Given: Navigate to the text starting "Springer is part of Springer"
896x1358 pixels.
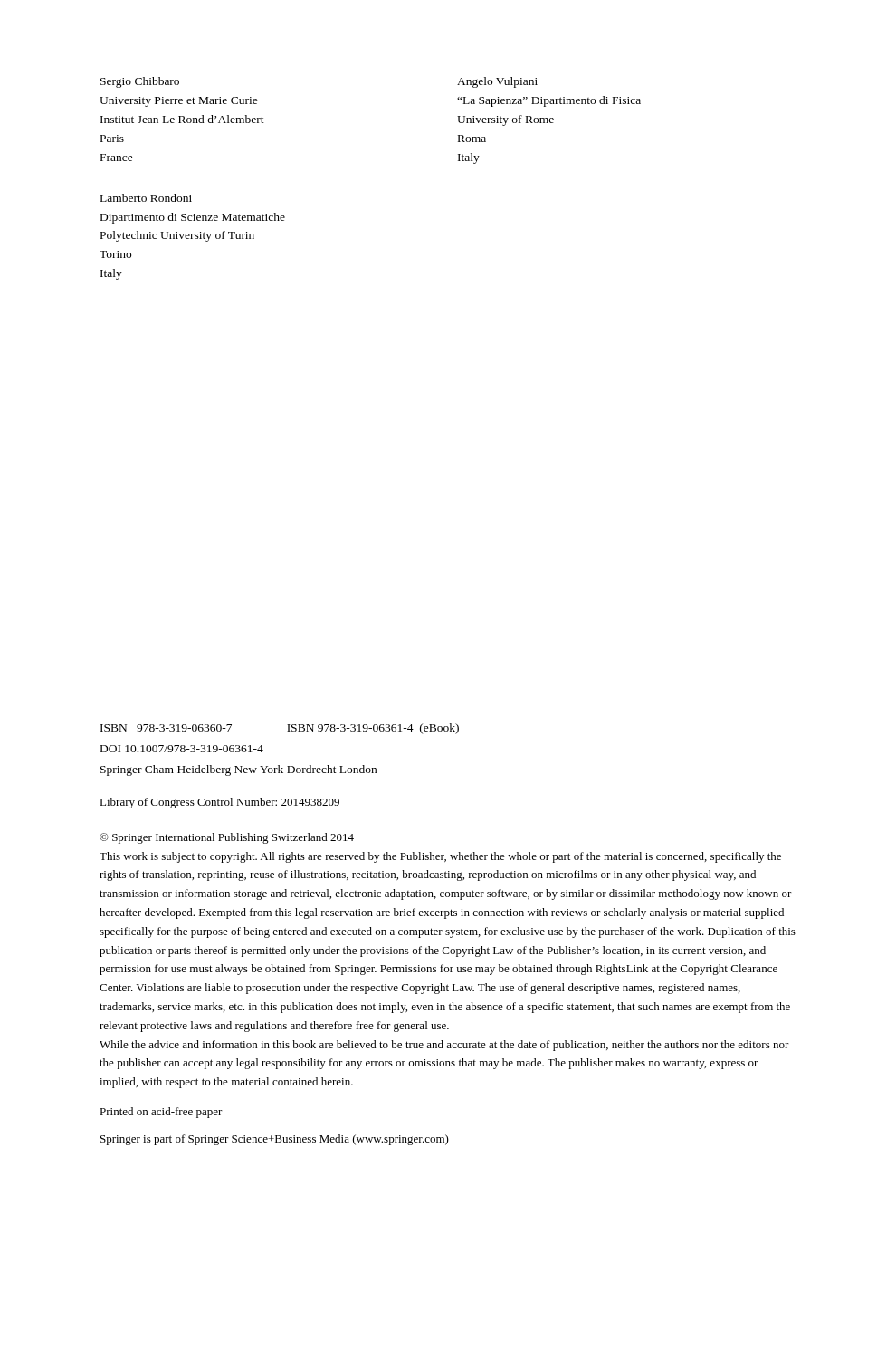Looking at the screenshot, I should click(274, 1138).
